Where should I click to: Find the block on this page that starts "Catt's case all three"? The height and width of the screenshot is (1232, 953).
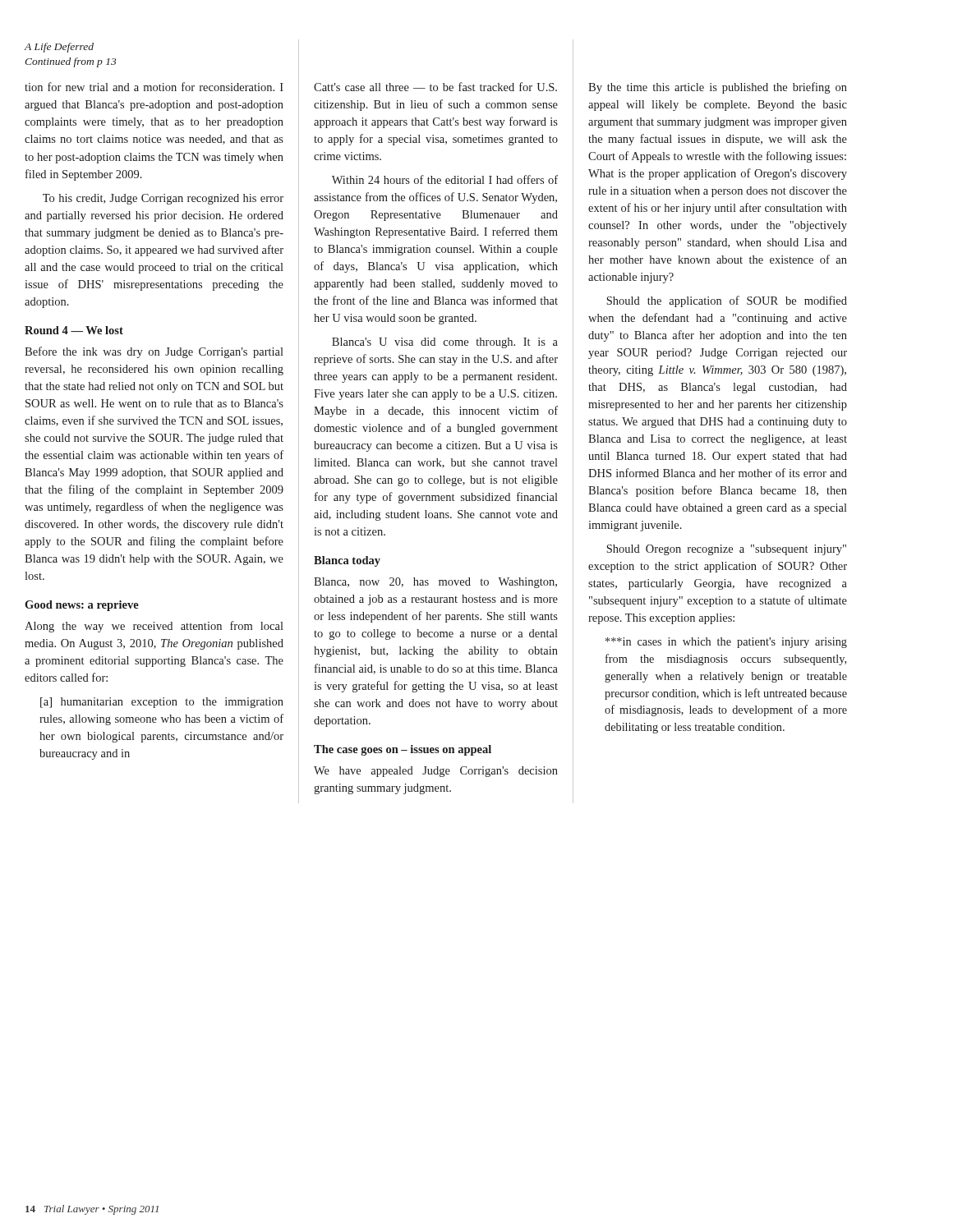[x=436, y=310]
